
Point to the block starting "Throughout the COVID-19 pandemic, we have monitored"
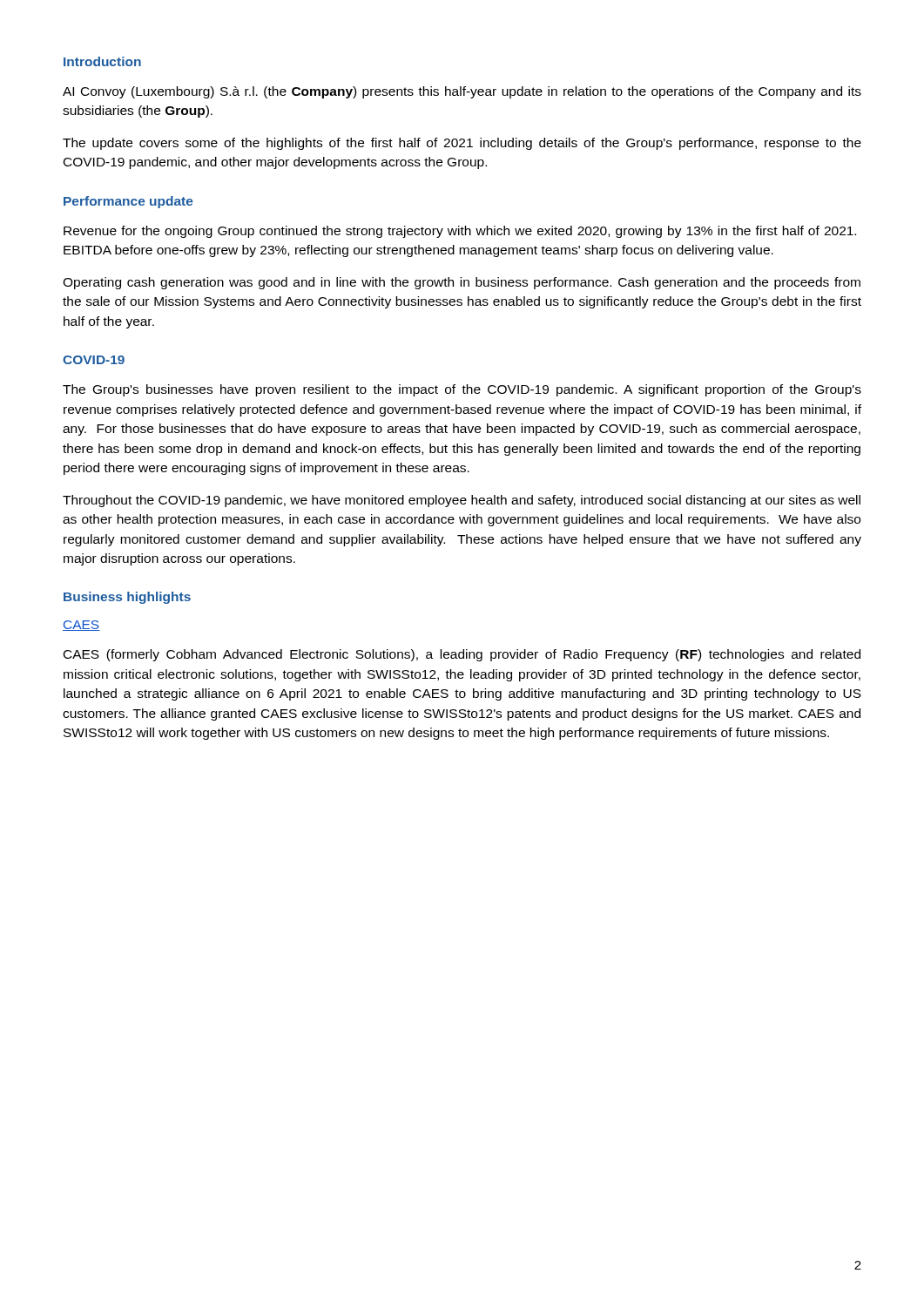coord(462,529)
